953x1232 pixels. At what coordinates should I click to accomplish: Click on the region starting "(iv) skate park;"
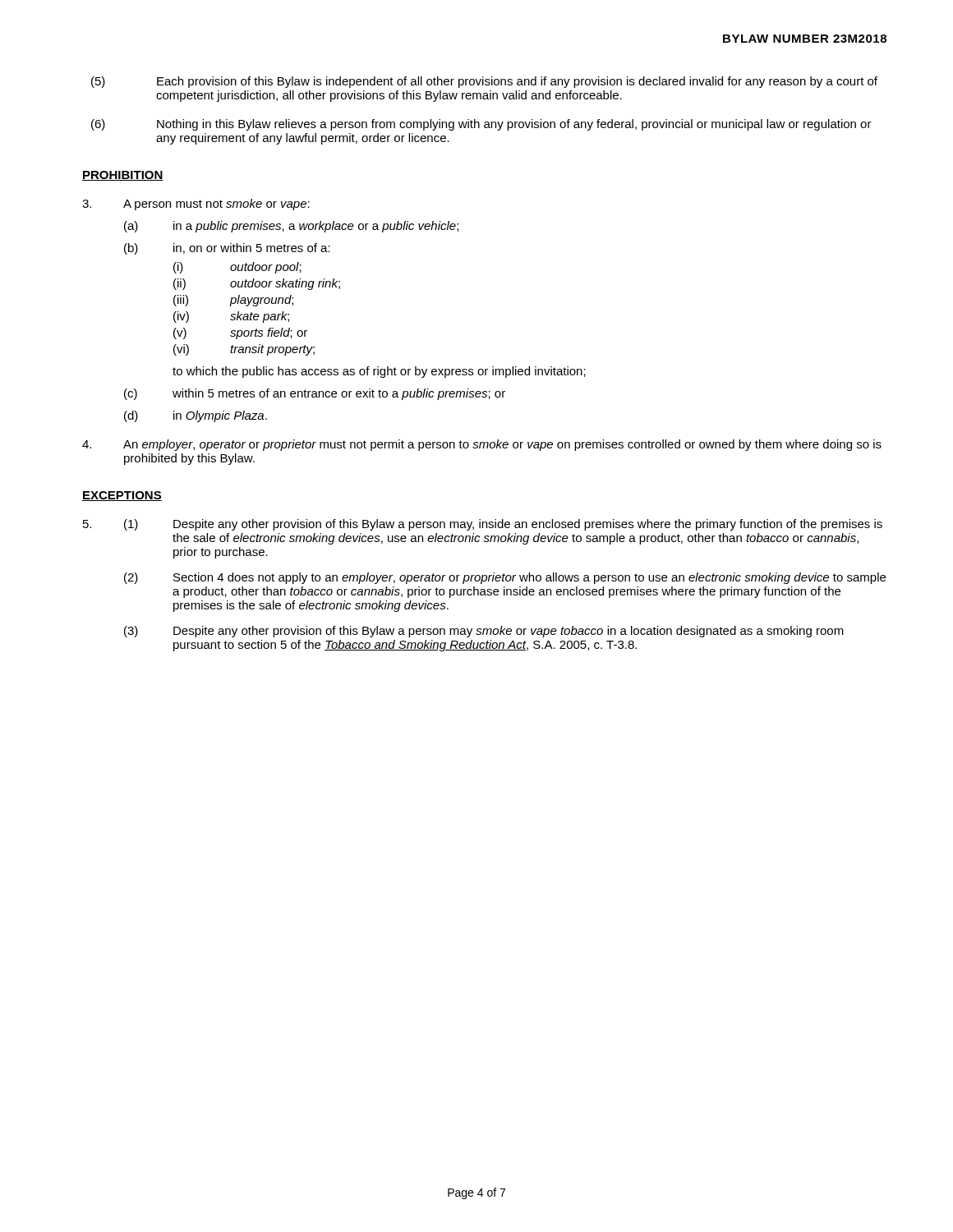click(x=231, y=317)
